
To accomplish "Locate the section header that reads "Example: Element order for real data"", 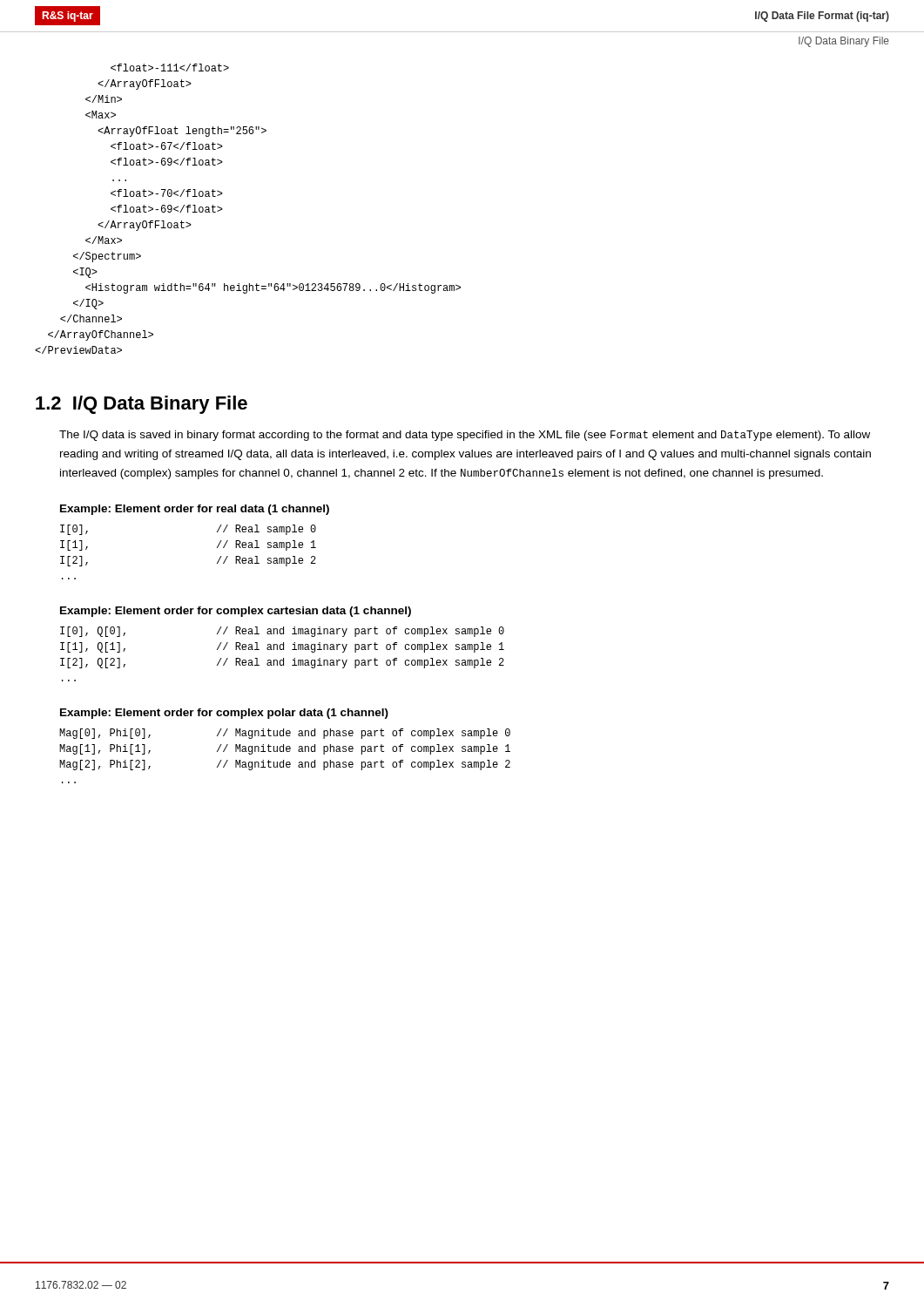I will point(194,508).
